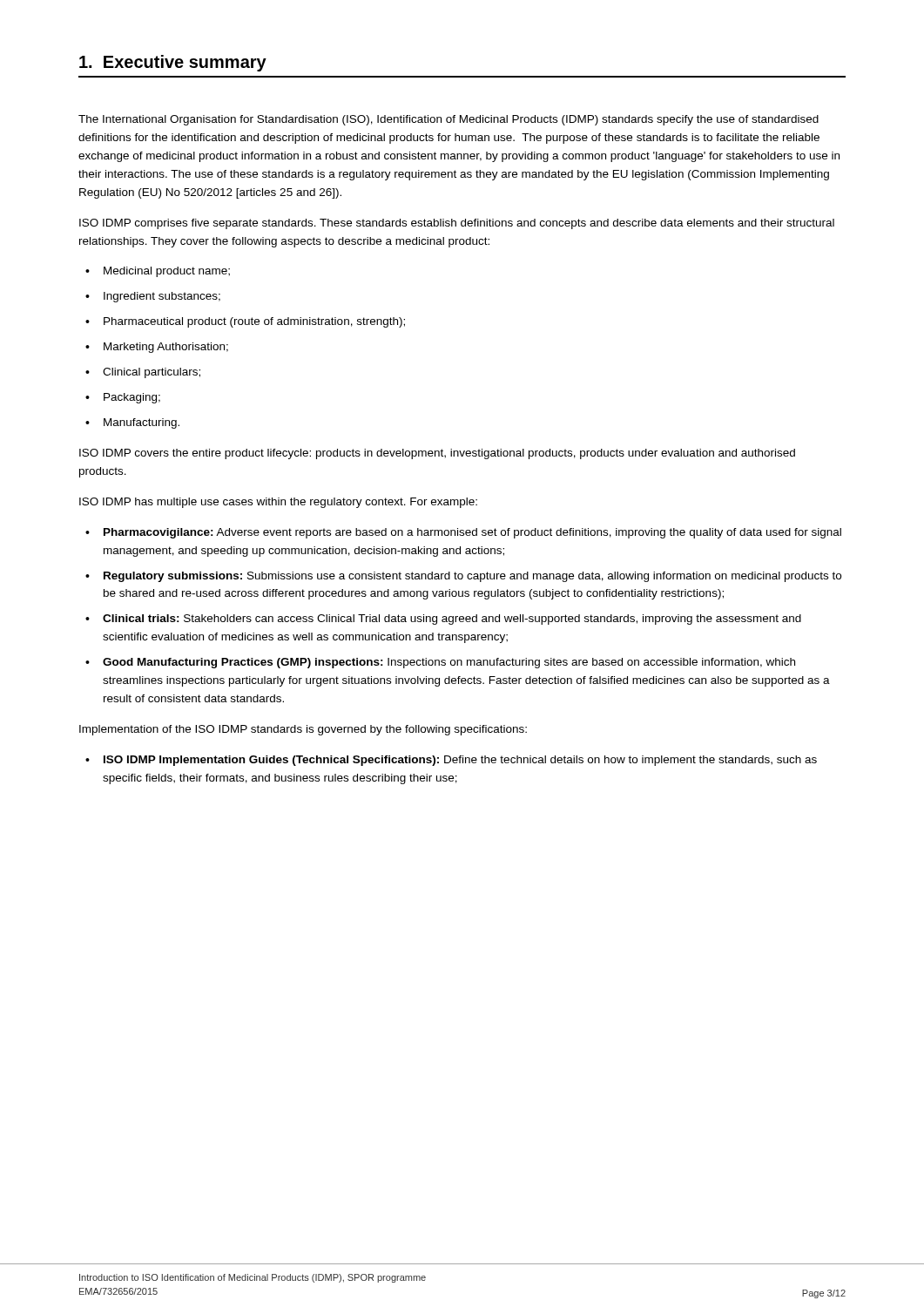The height and width of the screenshot is (1307, 924).
Task: Find "Medicinal product name;" on this page
Action: click(167, 271)
